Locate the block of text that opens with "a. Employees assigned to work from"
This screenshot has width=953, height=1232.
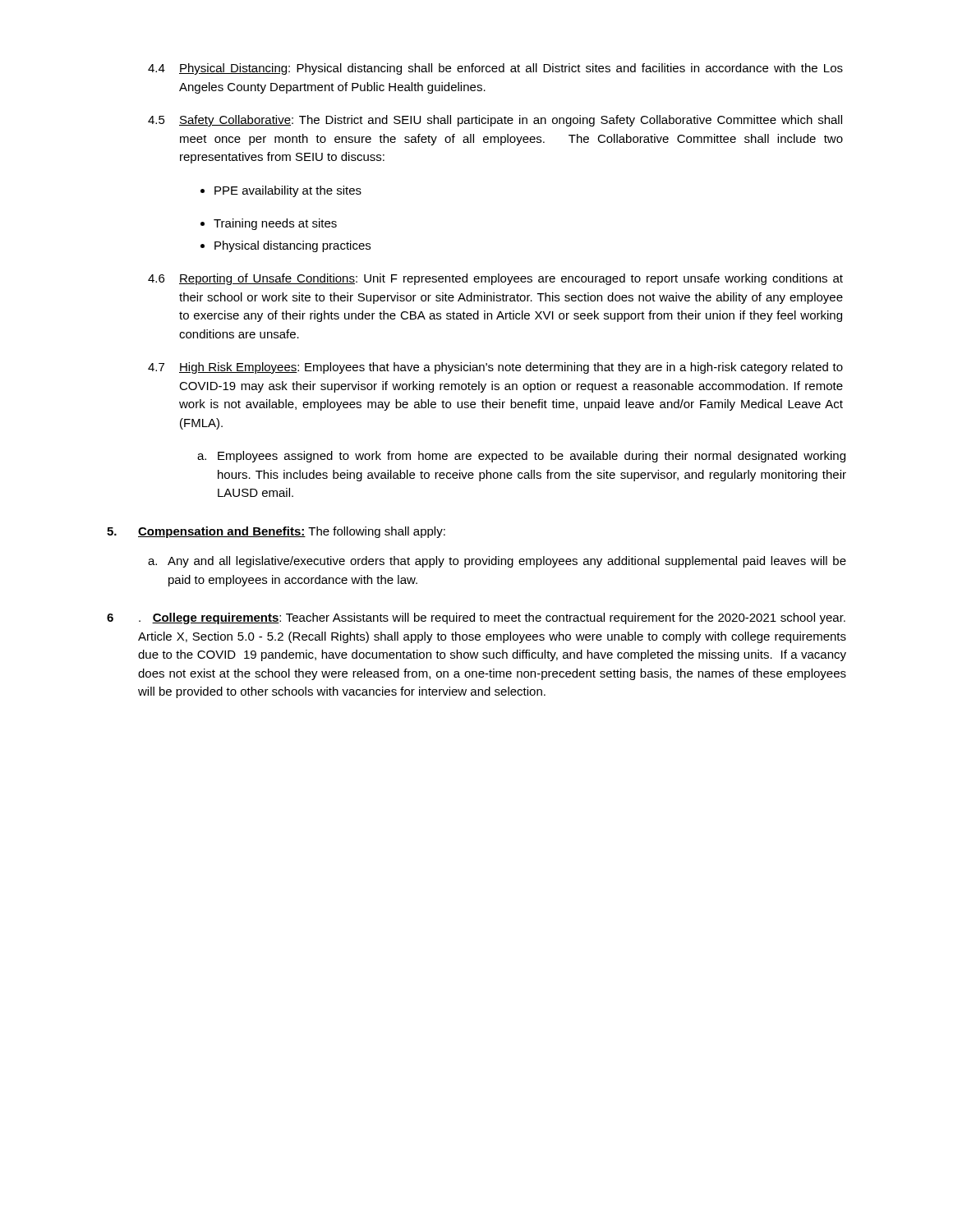(x=522, y=475)
